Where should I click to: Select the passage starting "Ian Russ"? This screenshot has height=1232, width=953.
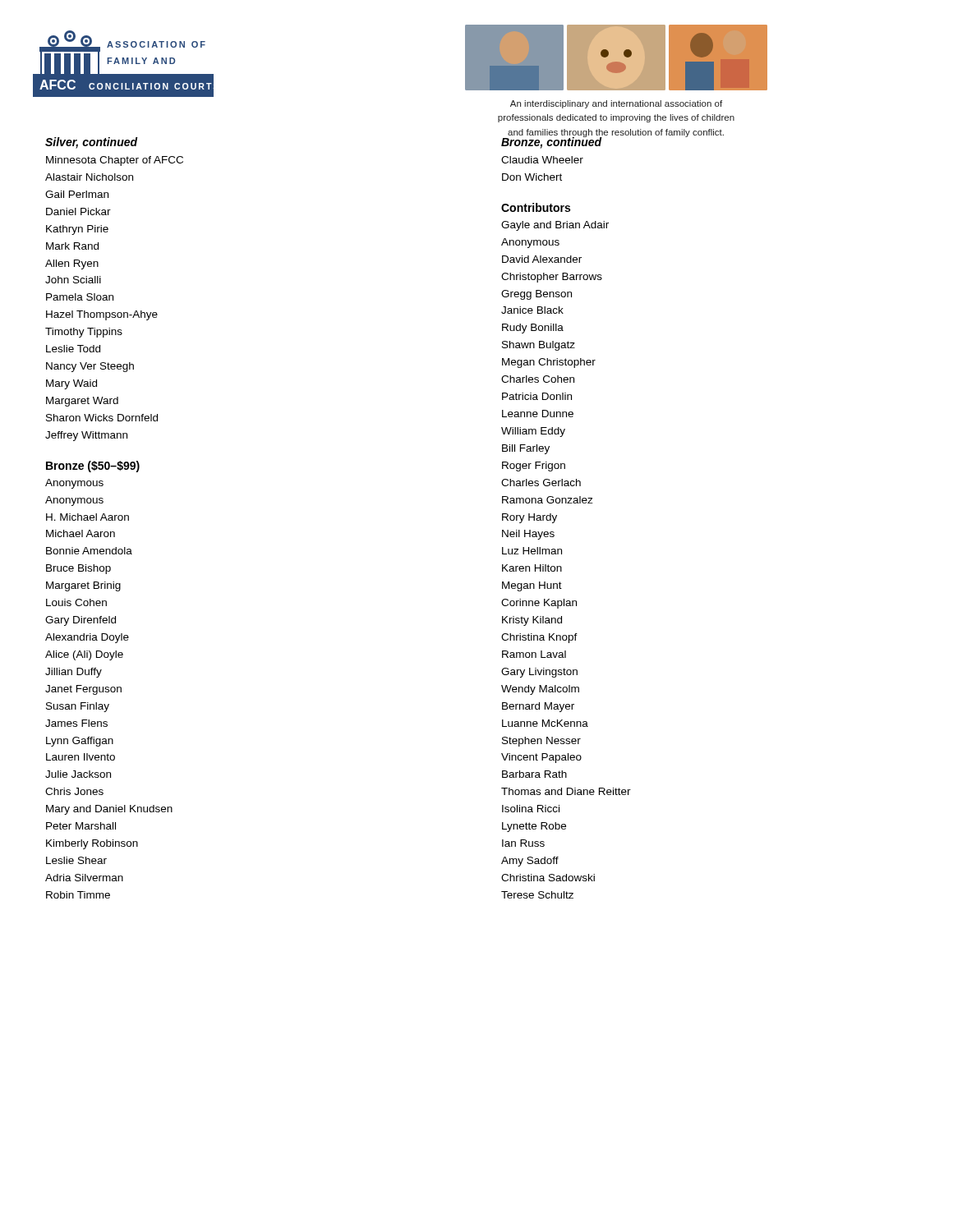point(523,843)
